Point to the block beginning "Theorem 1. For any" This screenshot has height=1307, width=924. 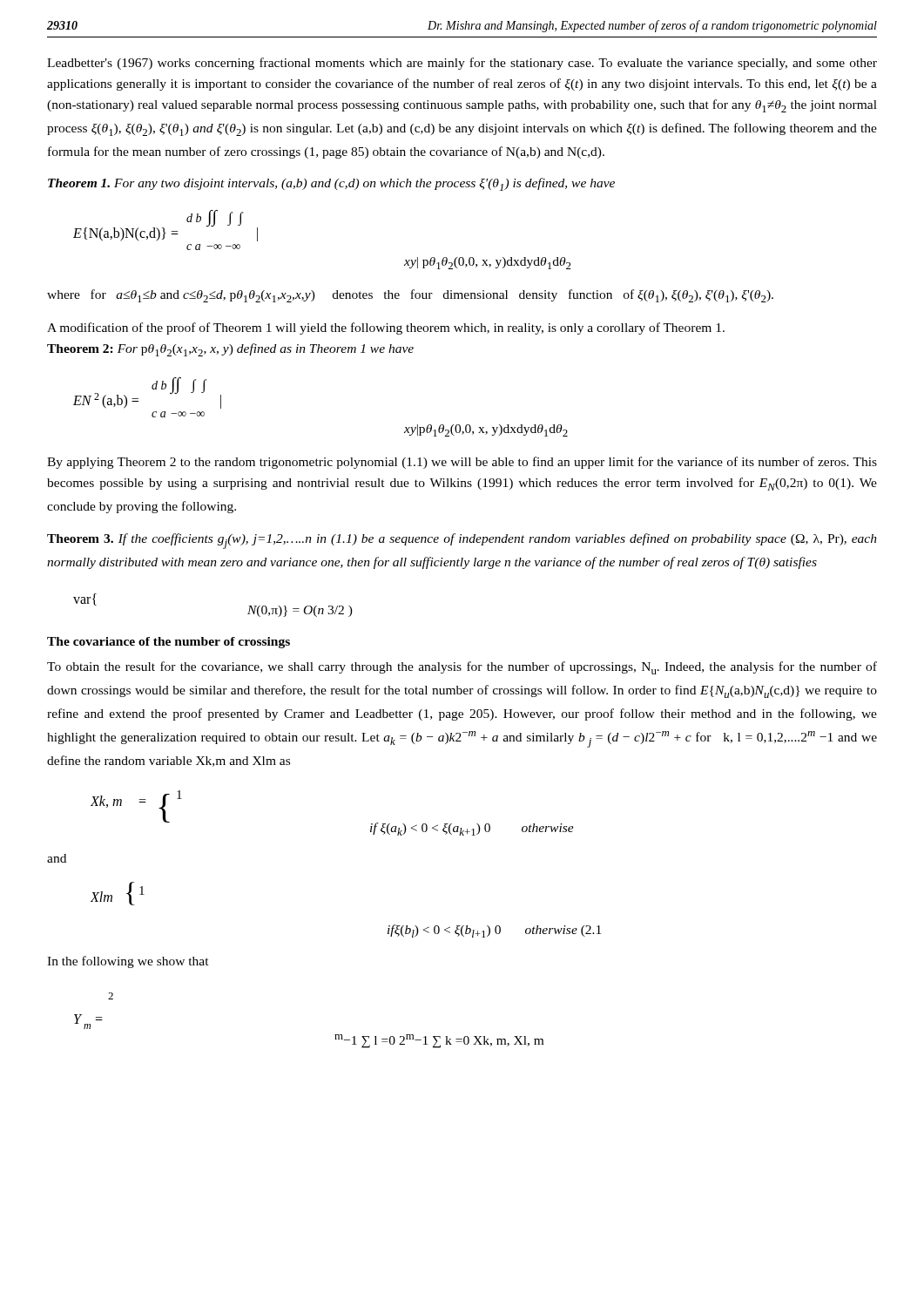pos(462,185)
